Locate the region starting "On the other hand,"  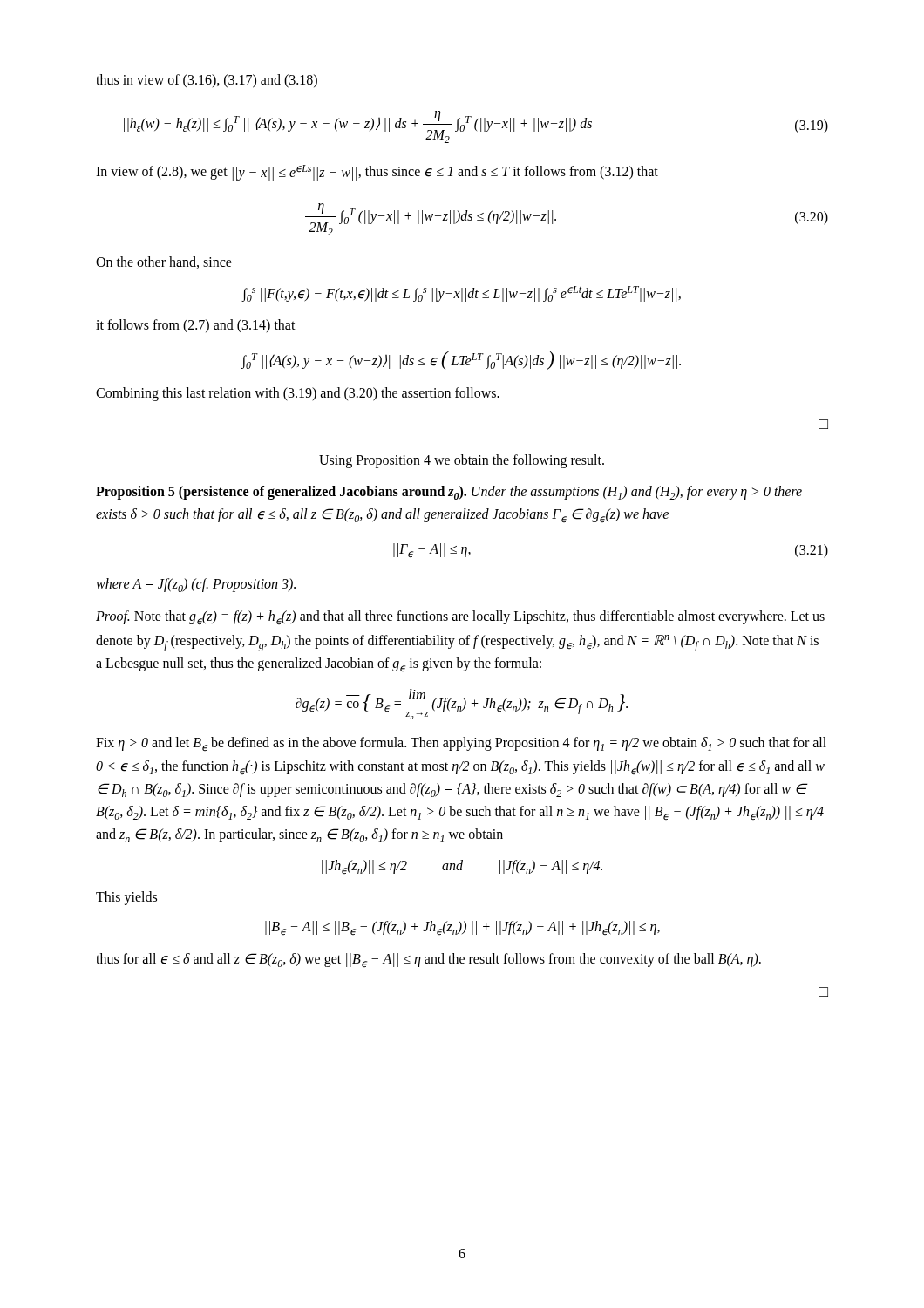(164, 262)
